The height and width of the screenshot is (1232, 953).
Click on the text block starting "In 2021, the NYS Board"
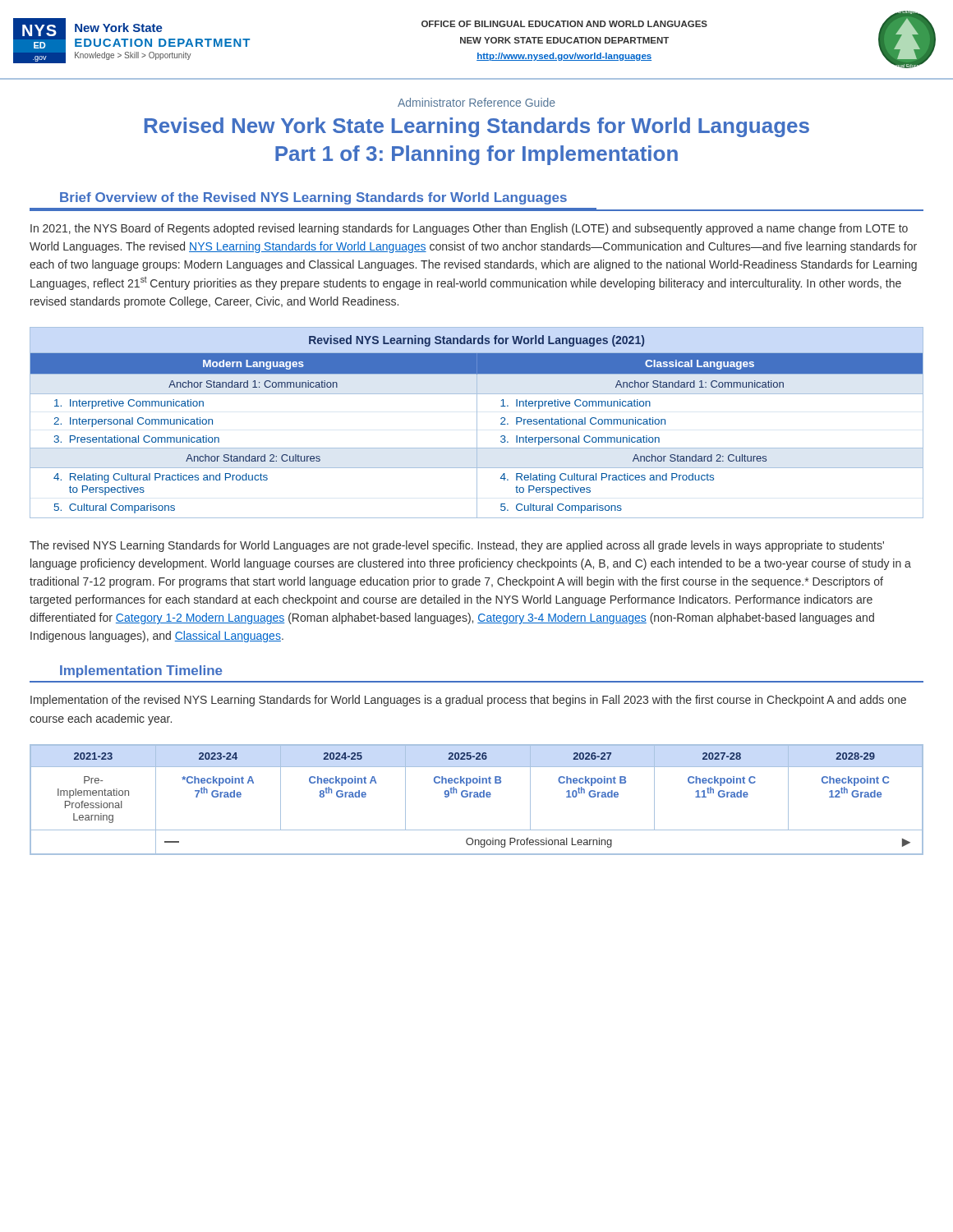pos(473,265)
